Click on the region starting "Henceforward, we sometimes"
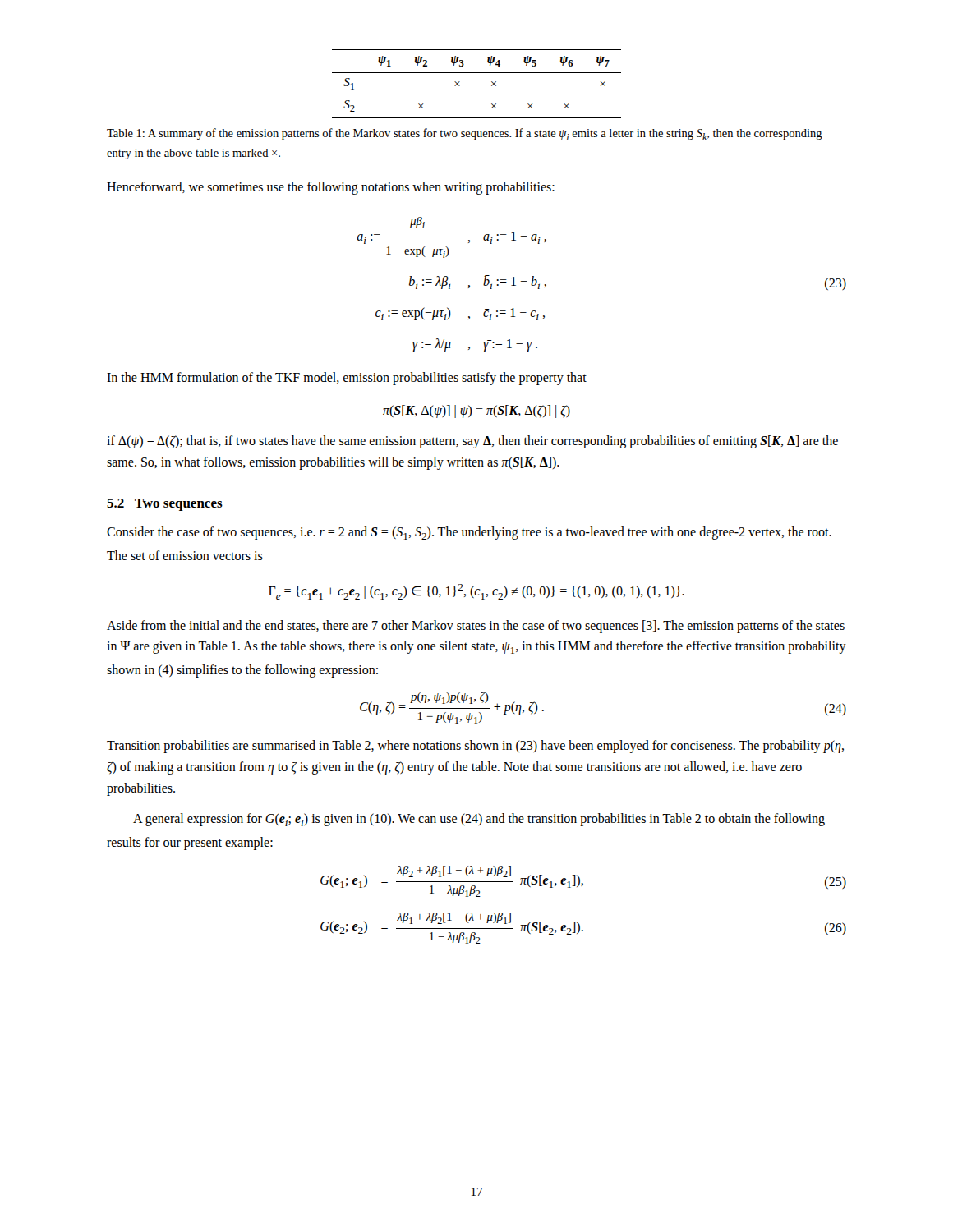 [x=331, y=187]
